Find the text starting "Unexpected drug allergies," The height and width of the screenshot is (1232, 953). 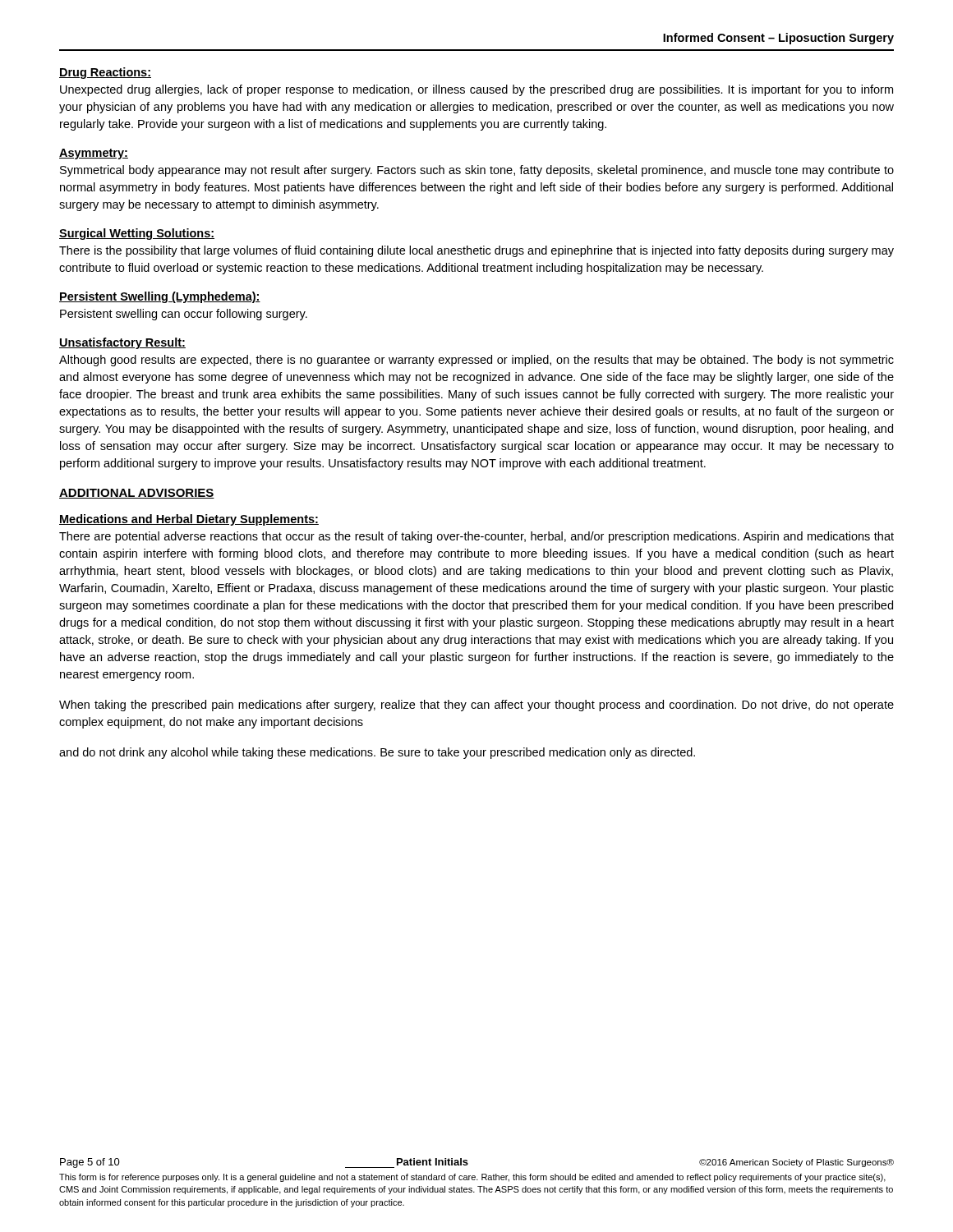(476, 107)
